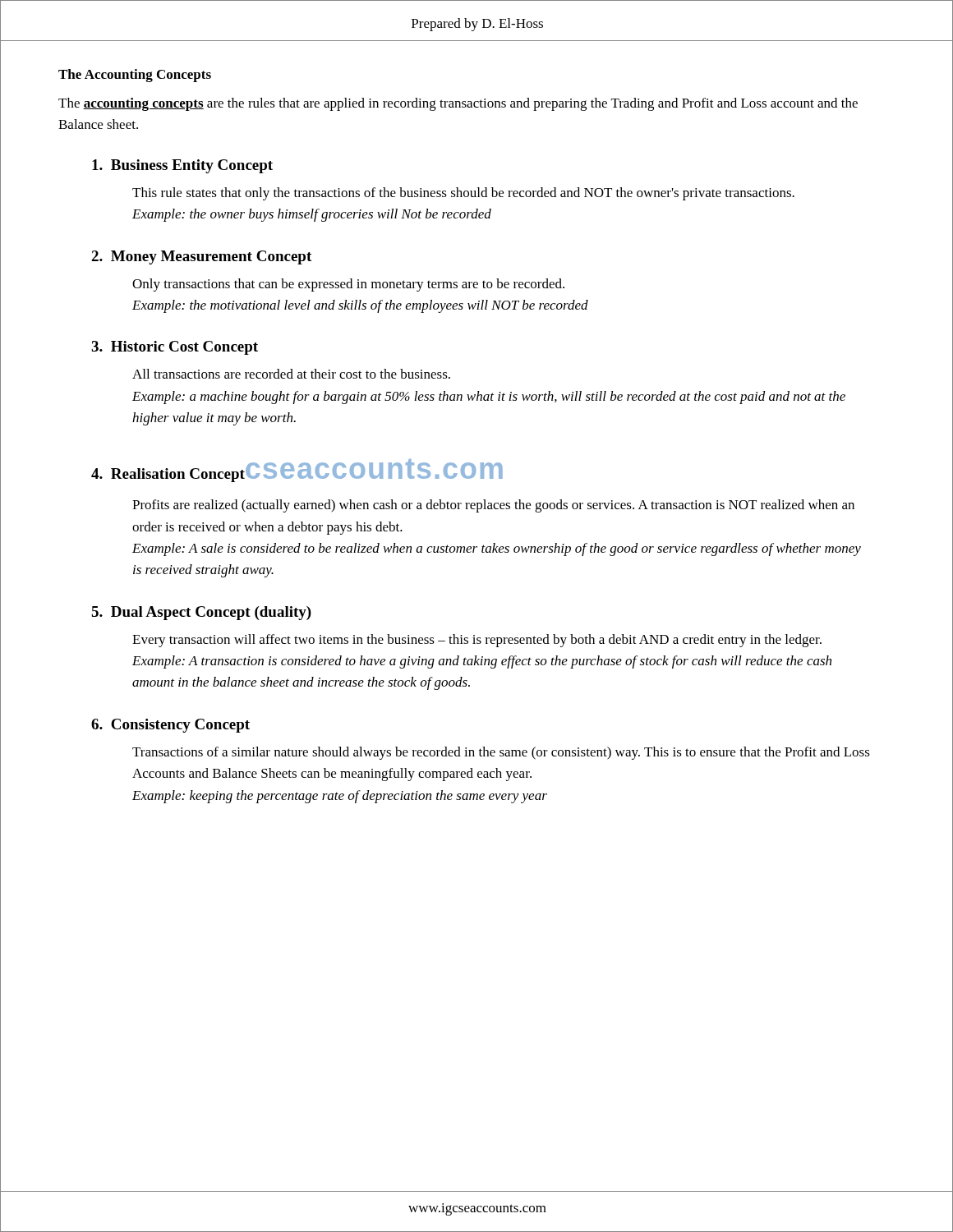Image resolution: width=953 pixels, height=1232 pixels.
Task: Click on the text block containing "All transactions are recorded at"
Action: coord(489,396)
